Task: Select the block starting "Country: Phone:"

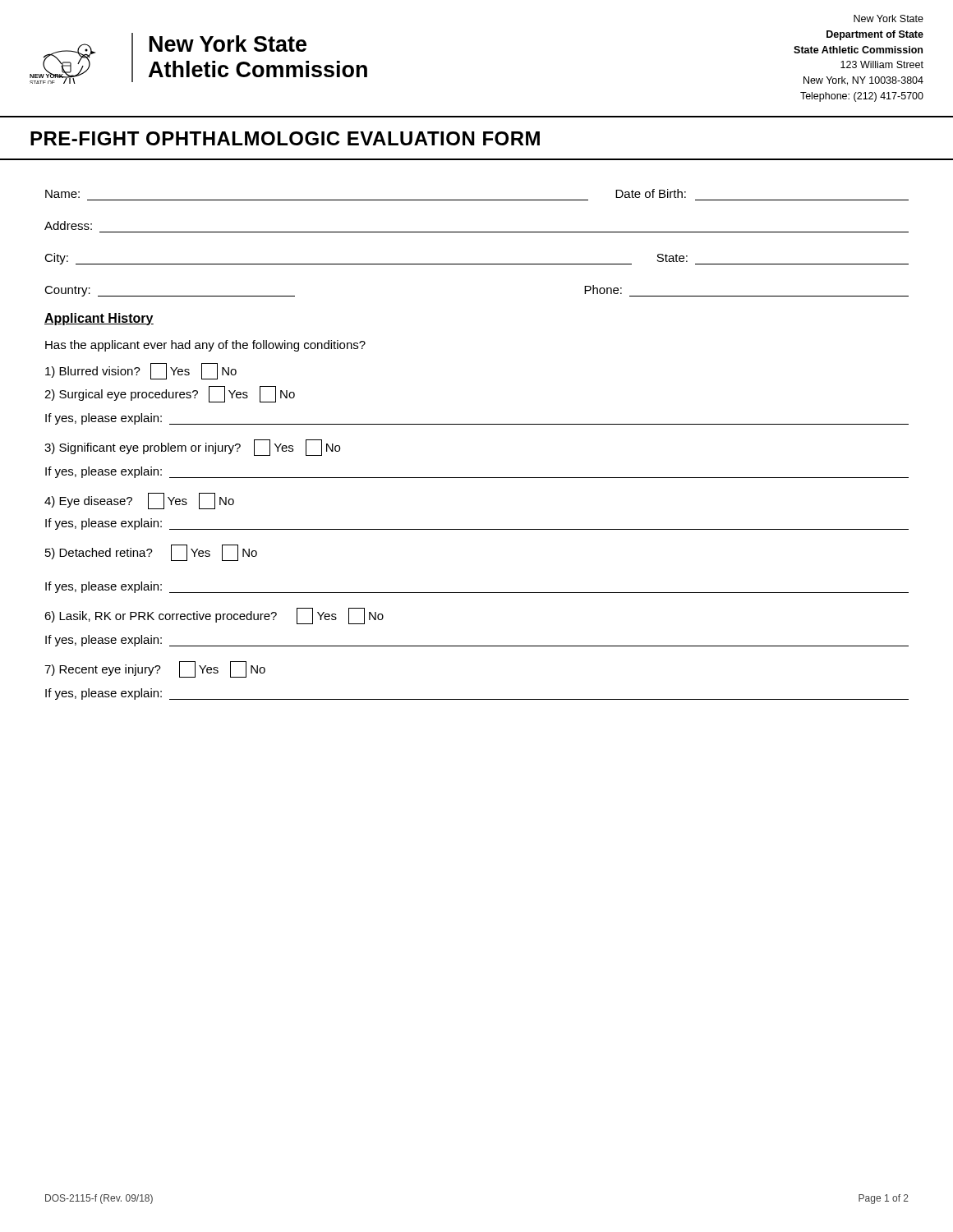Action: [69, 290]
